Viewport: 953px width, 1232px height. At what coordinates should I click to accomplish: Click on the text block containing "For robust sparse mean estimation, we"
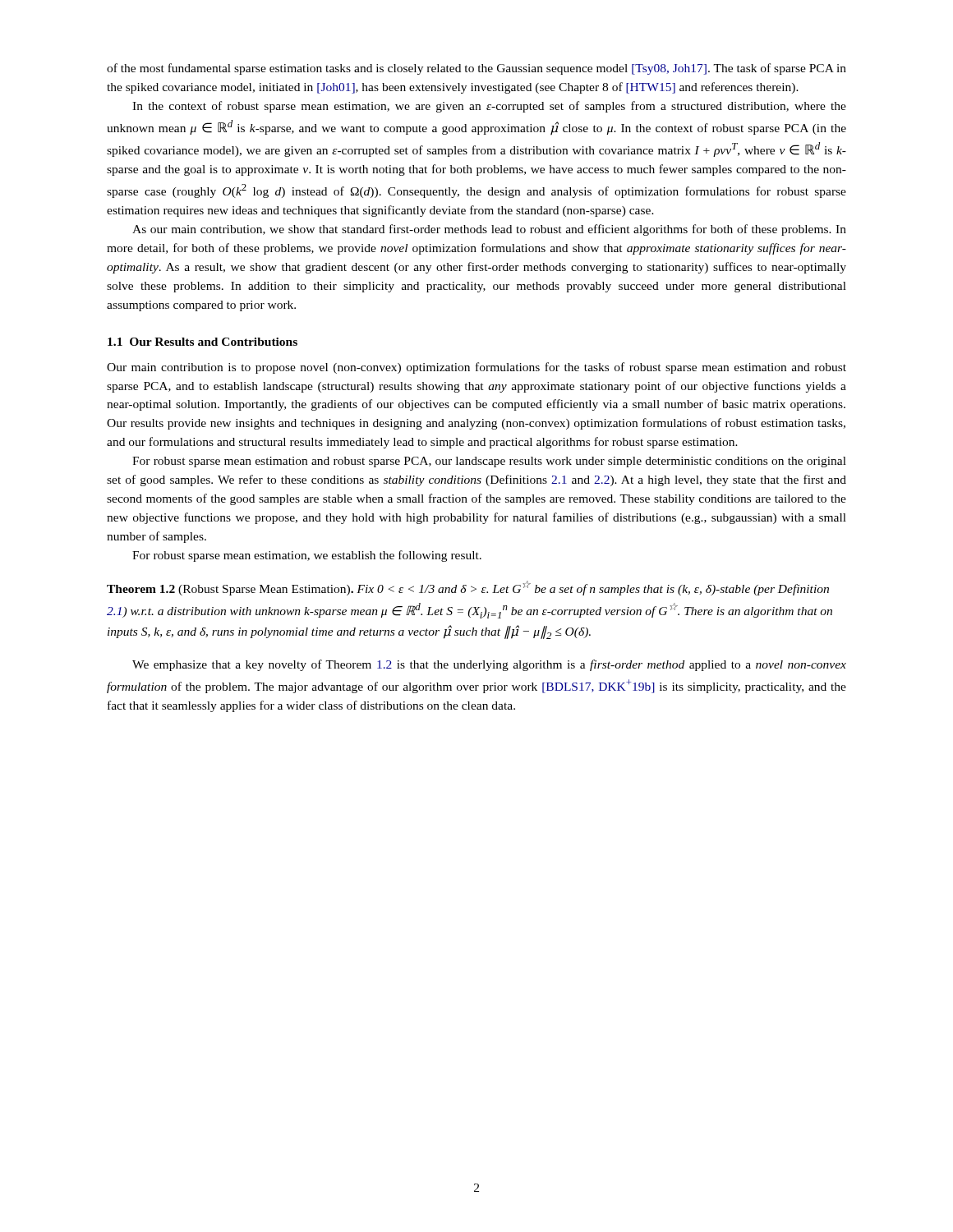click(x=307, y=555)
